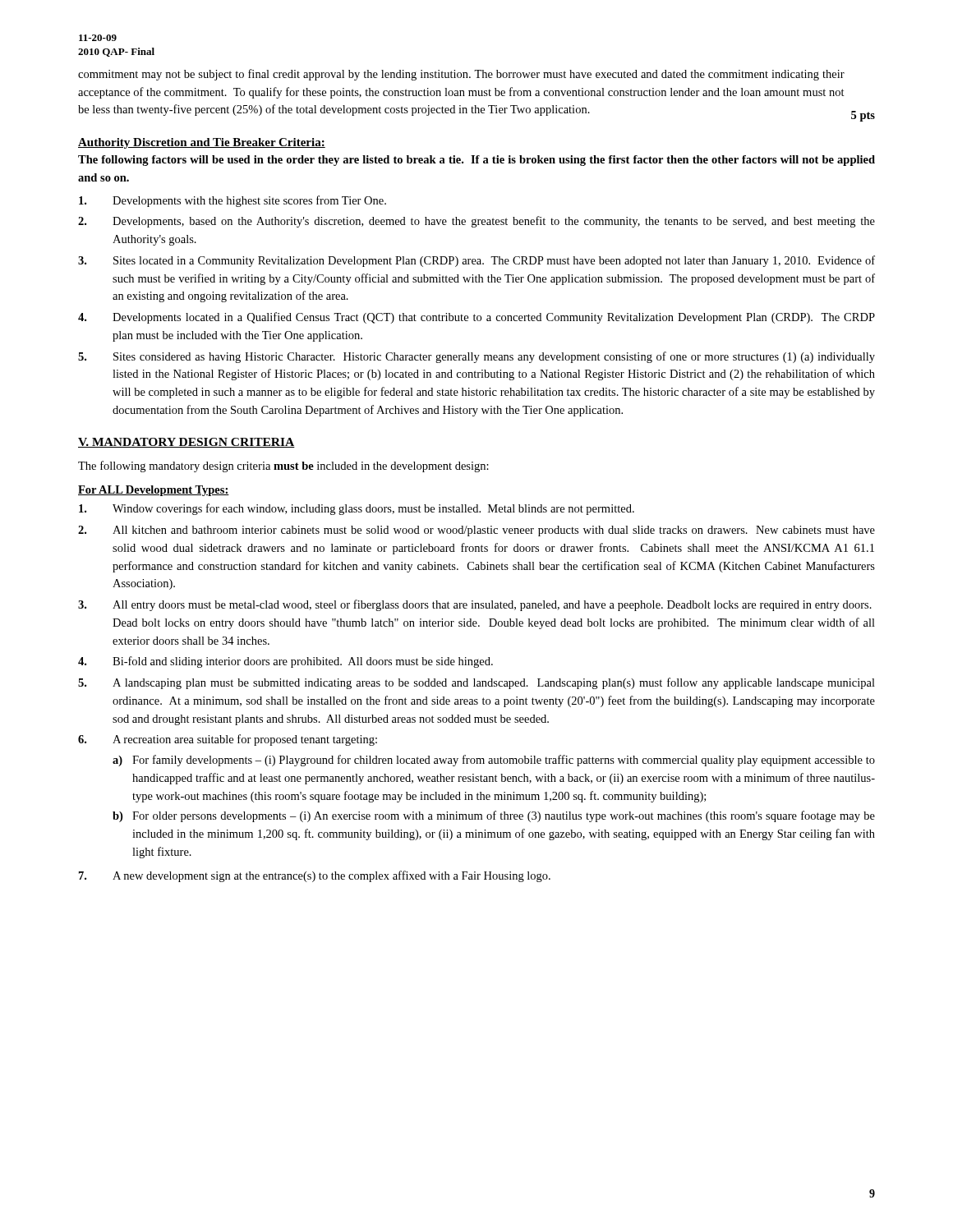953x1232 pixels.
Task: Where does it say "For ALL Development Types:"?
Action: [x=153, y=490]
